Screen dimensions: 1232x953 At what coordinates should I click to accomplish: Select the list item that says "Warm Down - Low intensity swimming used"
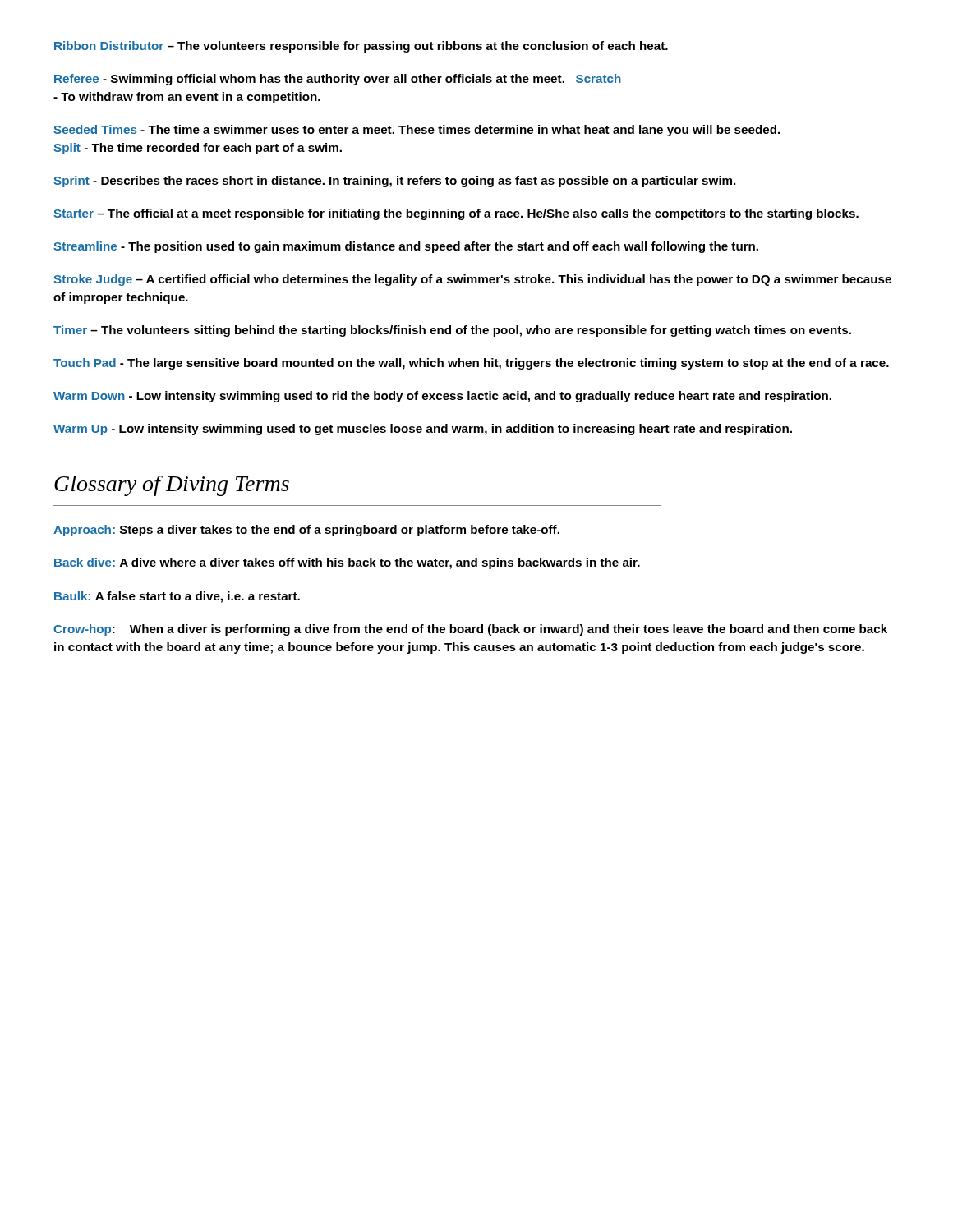click(x=443, y=396)
